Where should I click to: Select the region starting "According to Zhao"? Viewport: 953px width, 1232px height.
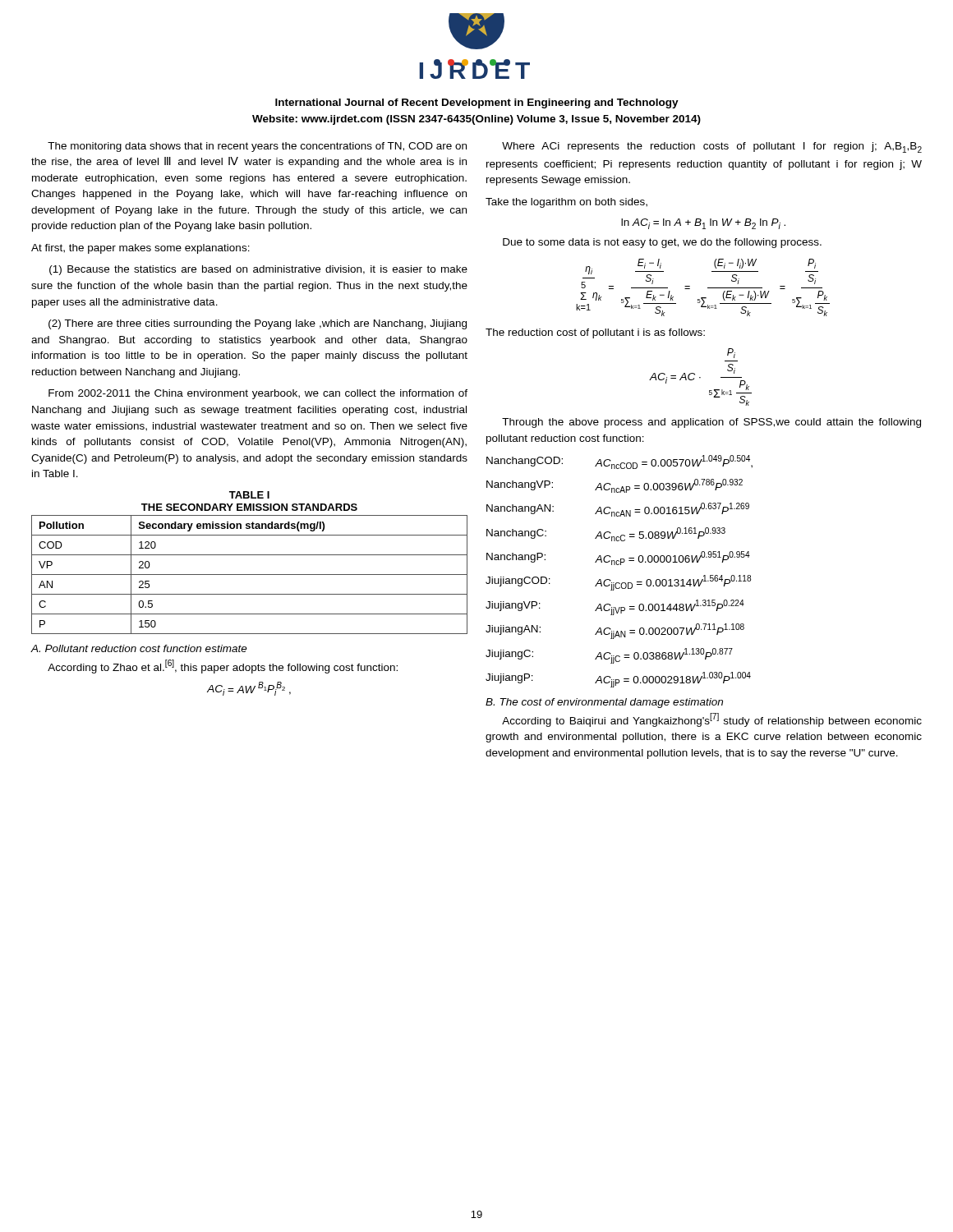click(x=249, y=666)
